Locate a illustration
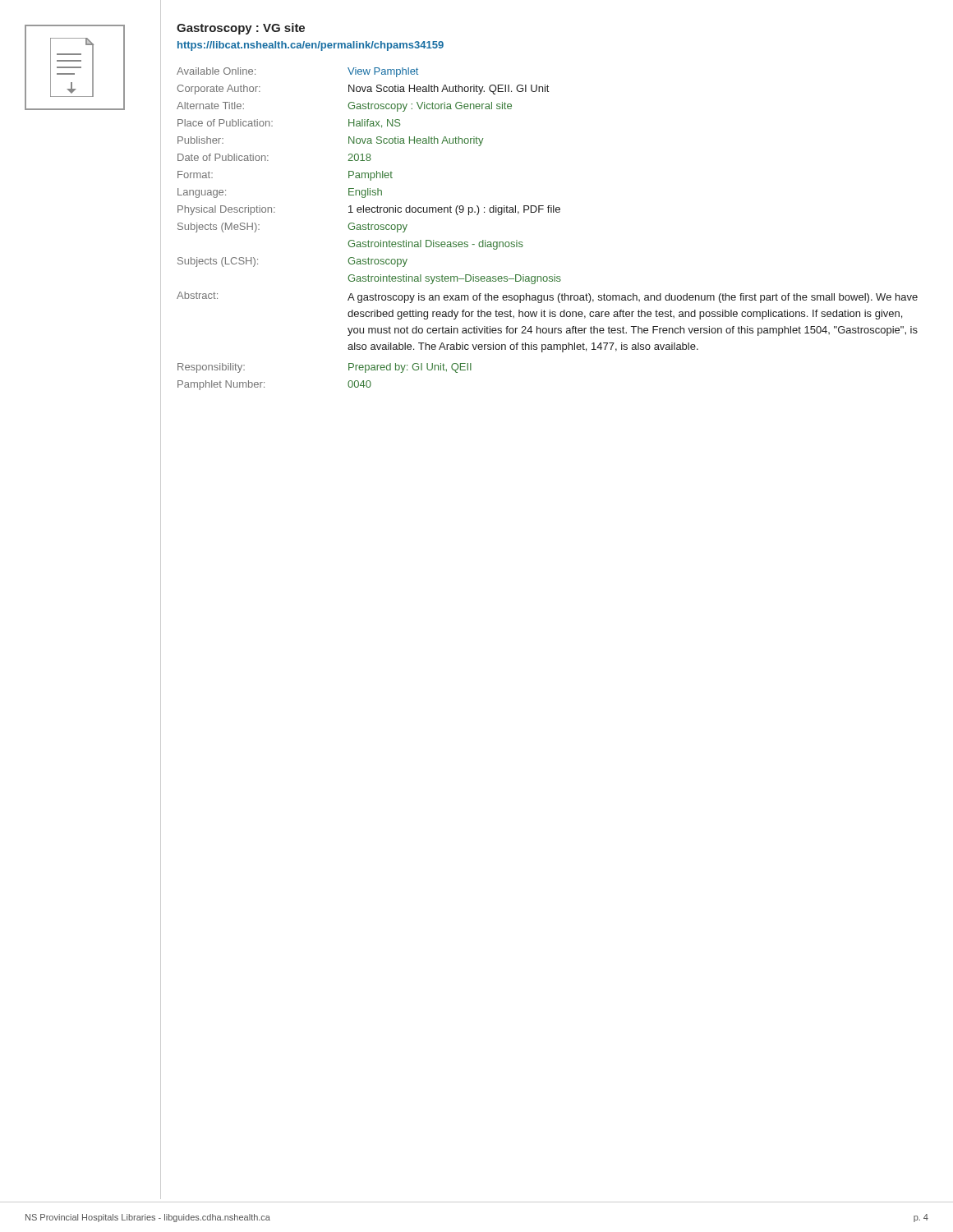This screenshot has width=953, height=1232. 75,67
